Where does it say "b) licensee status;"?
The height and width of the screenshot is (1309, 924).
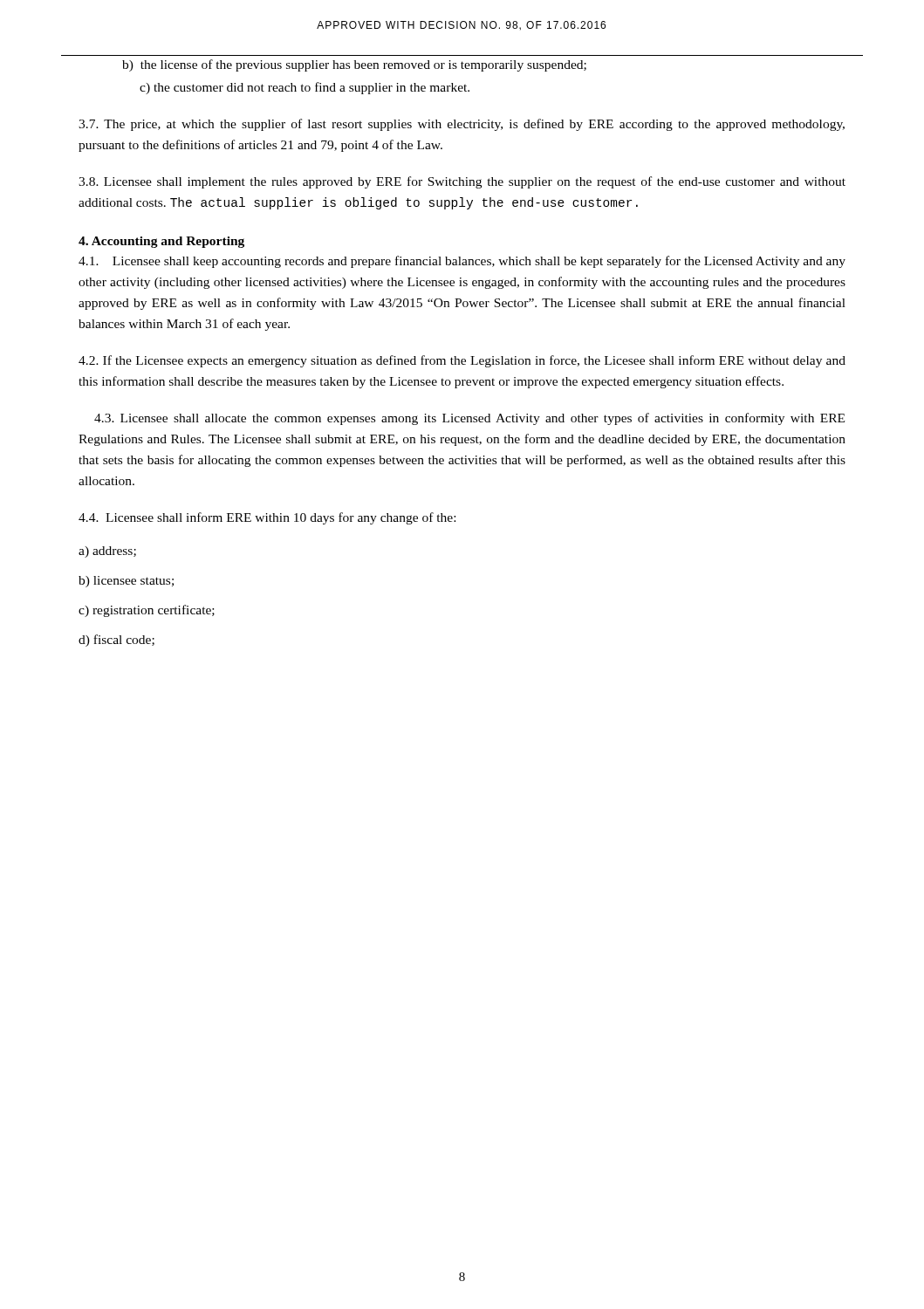pos(127,580)
